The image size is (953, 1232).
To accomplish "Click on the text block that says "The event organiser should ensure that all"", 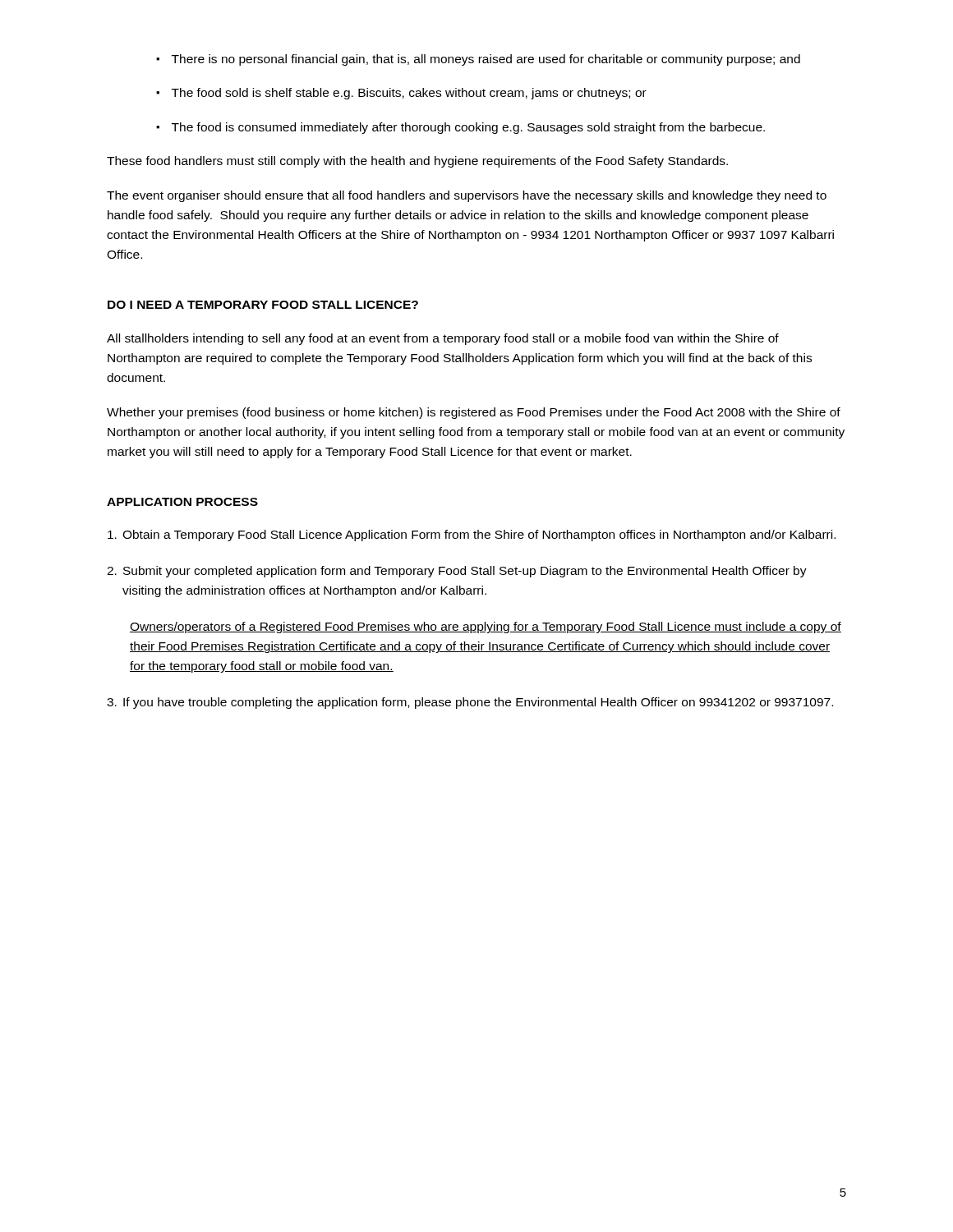I will (x=471, y=224).
